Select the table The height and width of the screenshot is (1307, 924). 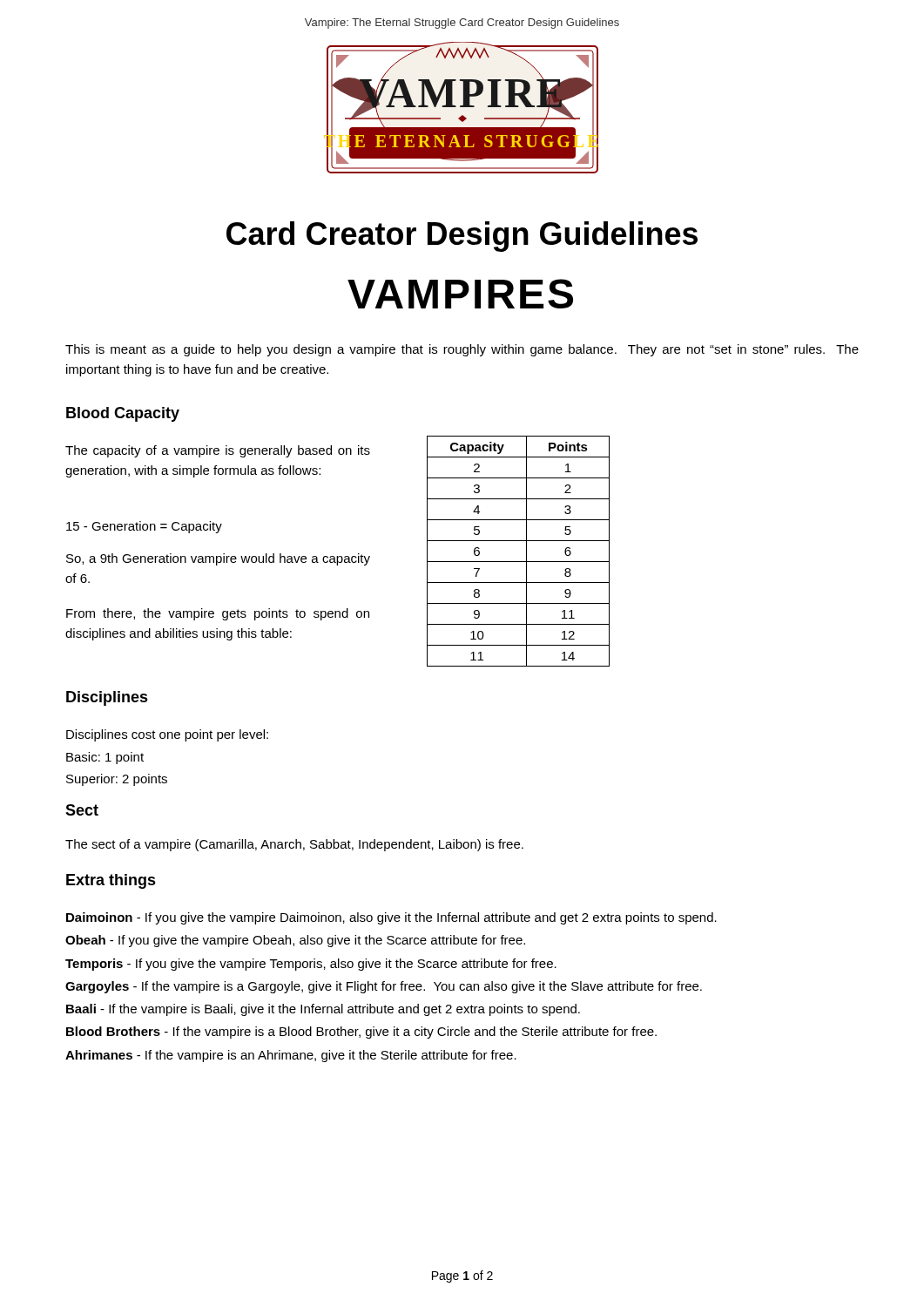(518, 551)
